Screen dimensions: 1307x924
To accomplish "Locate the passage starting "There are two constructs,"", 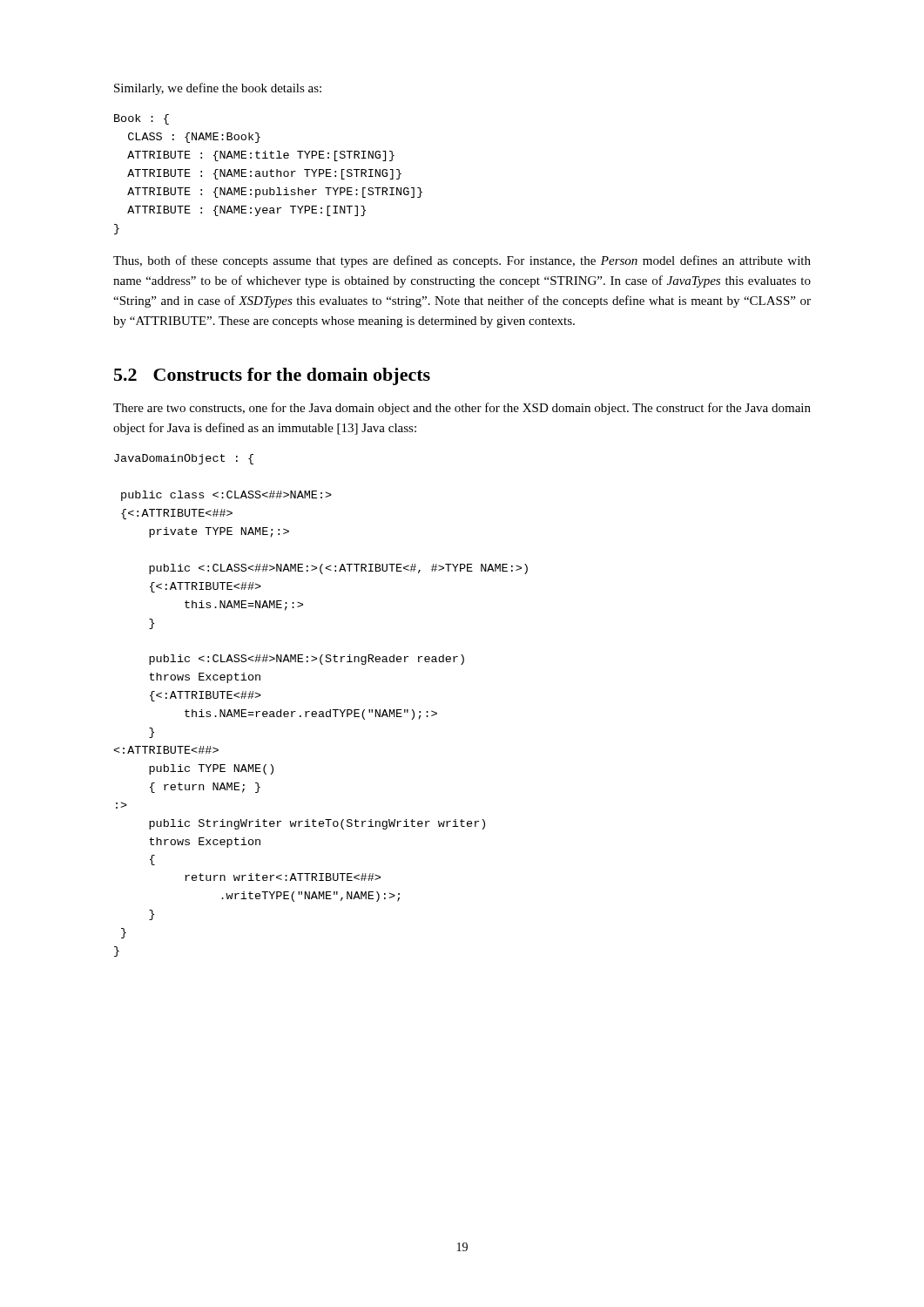I will coord(462,418).
